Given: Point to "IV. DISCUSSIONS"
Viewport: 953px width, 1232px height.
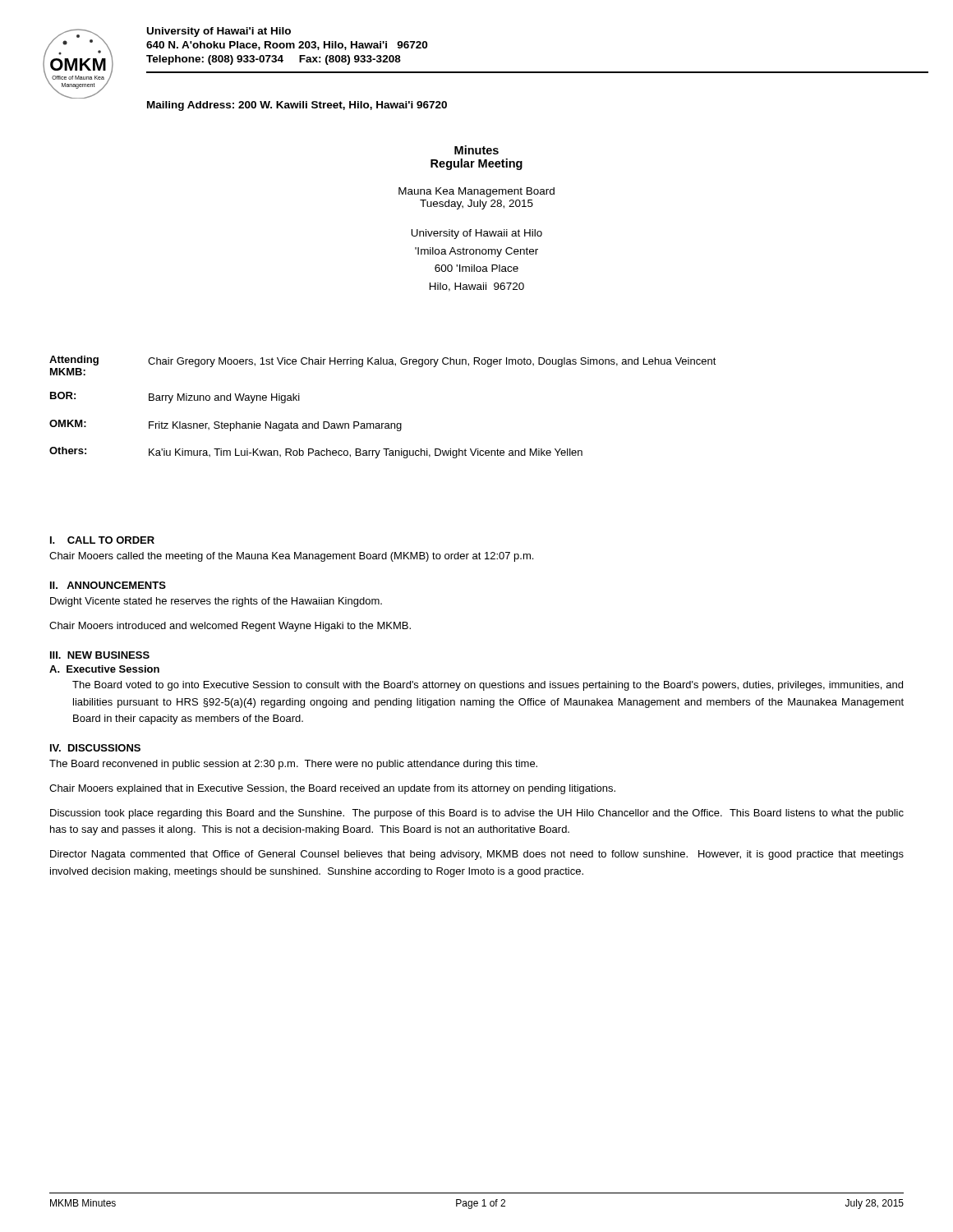Looking at the screenshot, I should (95, 748).
